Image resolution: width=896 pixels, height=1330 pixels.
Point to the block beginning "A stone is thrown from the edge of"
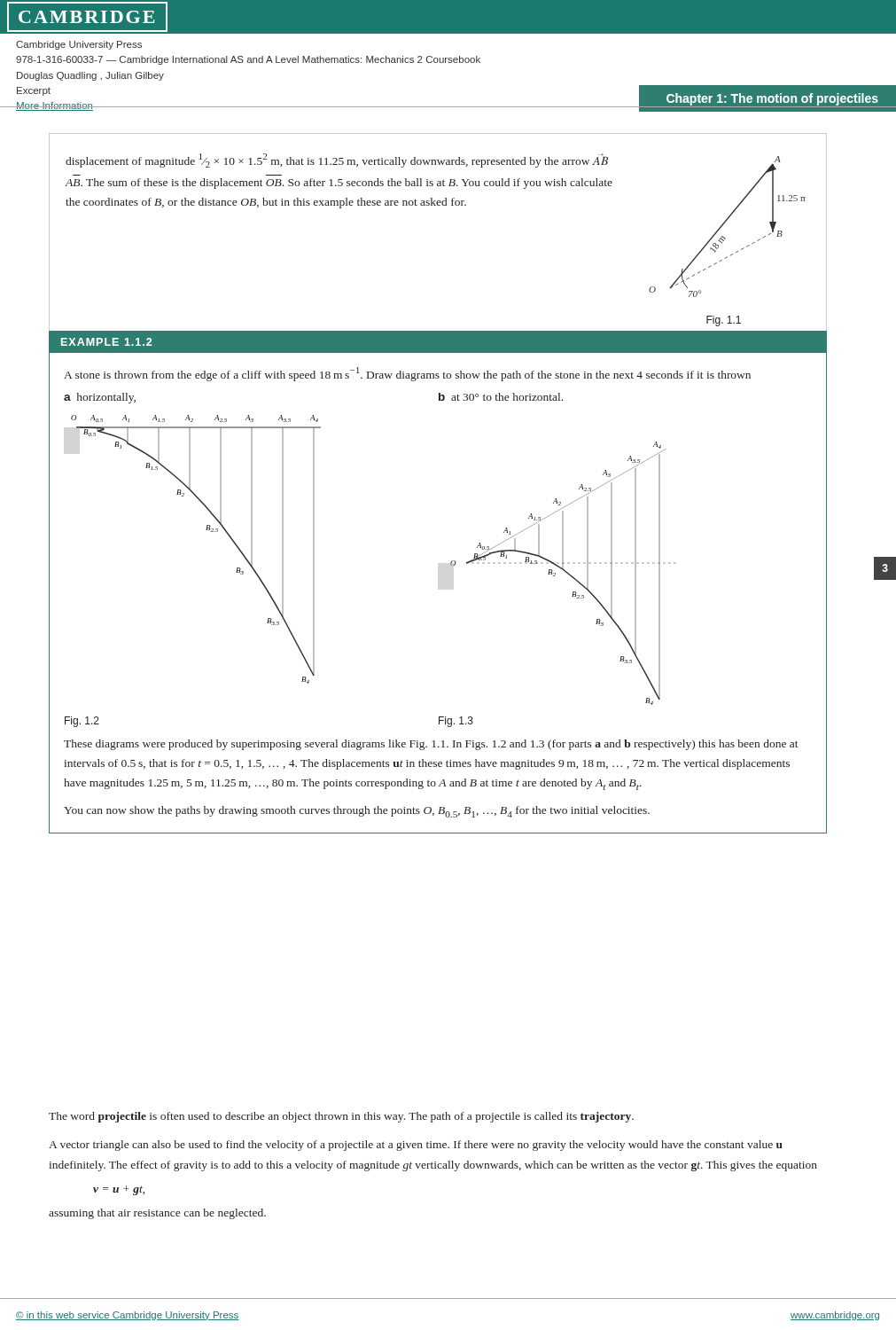click(x=408, y=373)
